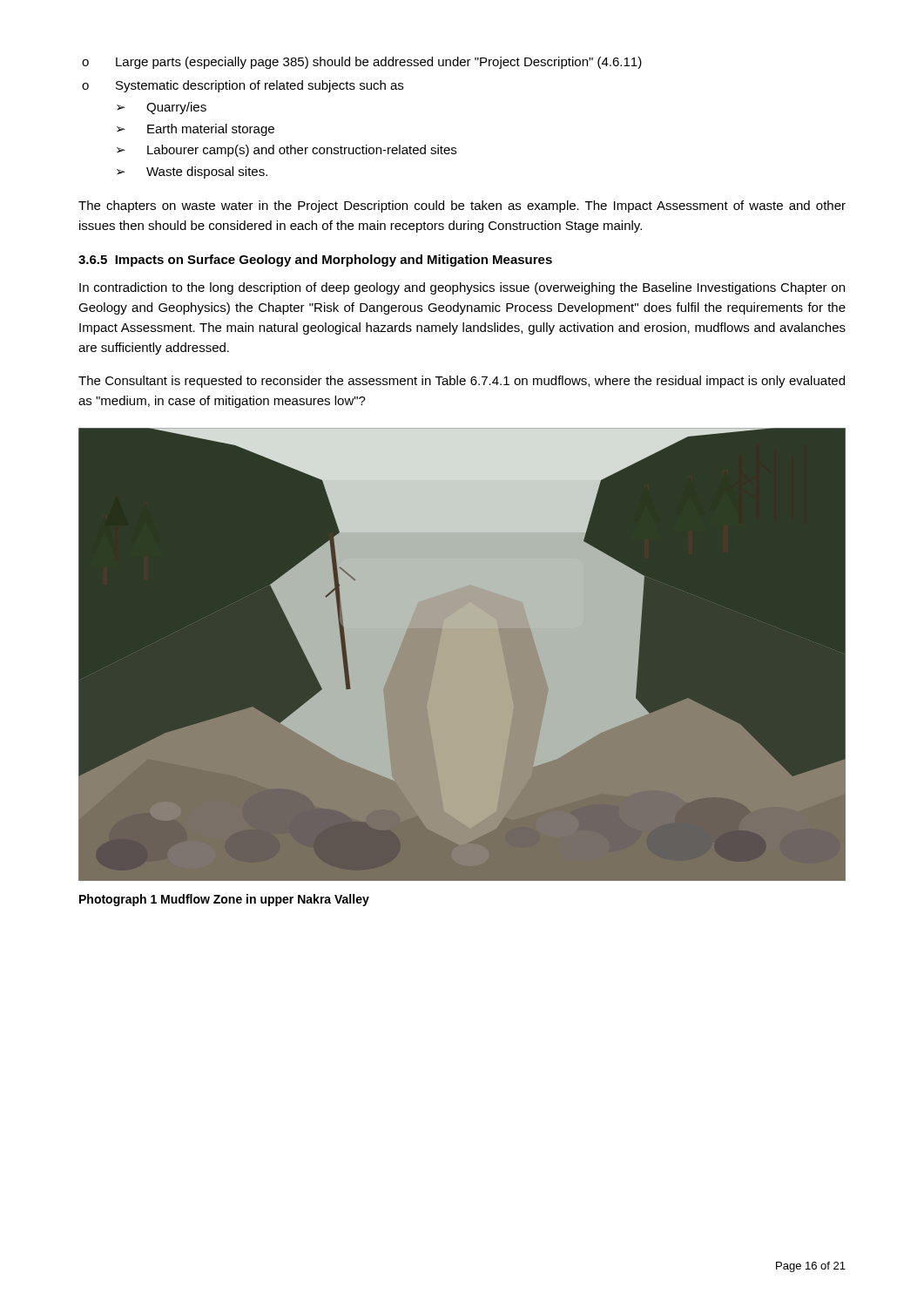
Task: Locate the element starting "o Large parts (especially page 385) should"
Action: (x=462, y=62)
